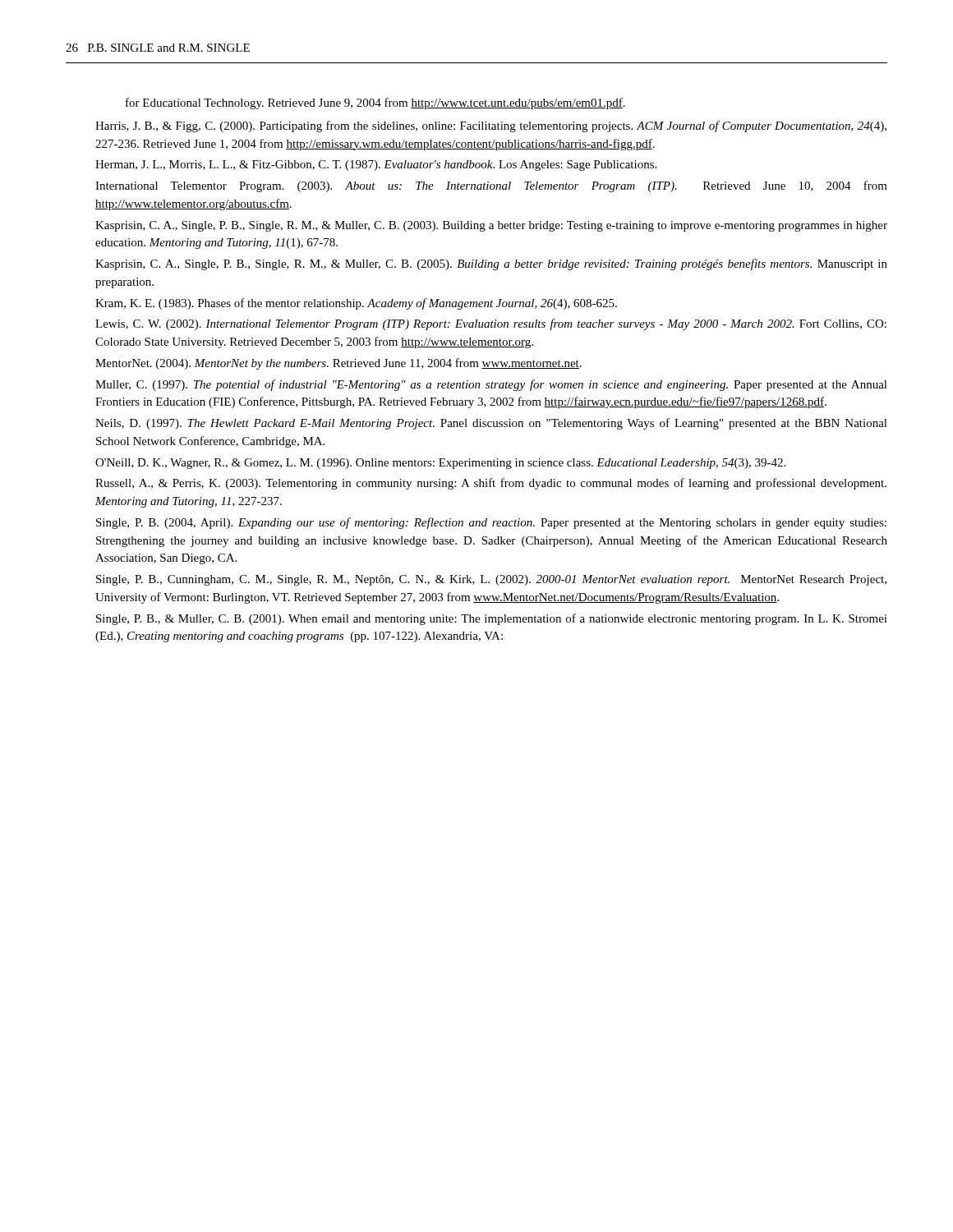The width and height of the screenshot is (953, 1232).
Task: Click the passage that begins "Lewis, C. W. (2002). International Telementor Program (ITP)"
Action: click(x=476, y=334)
